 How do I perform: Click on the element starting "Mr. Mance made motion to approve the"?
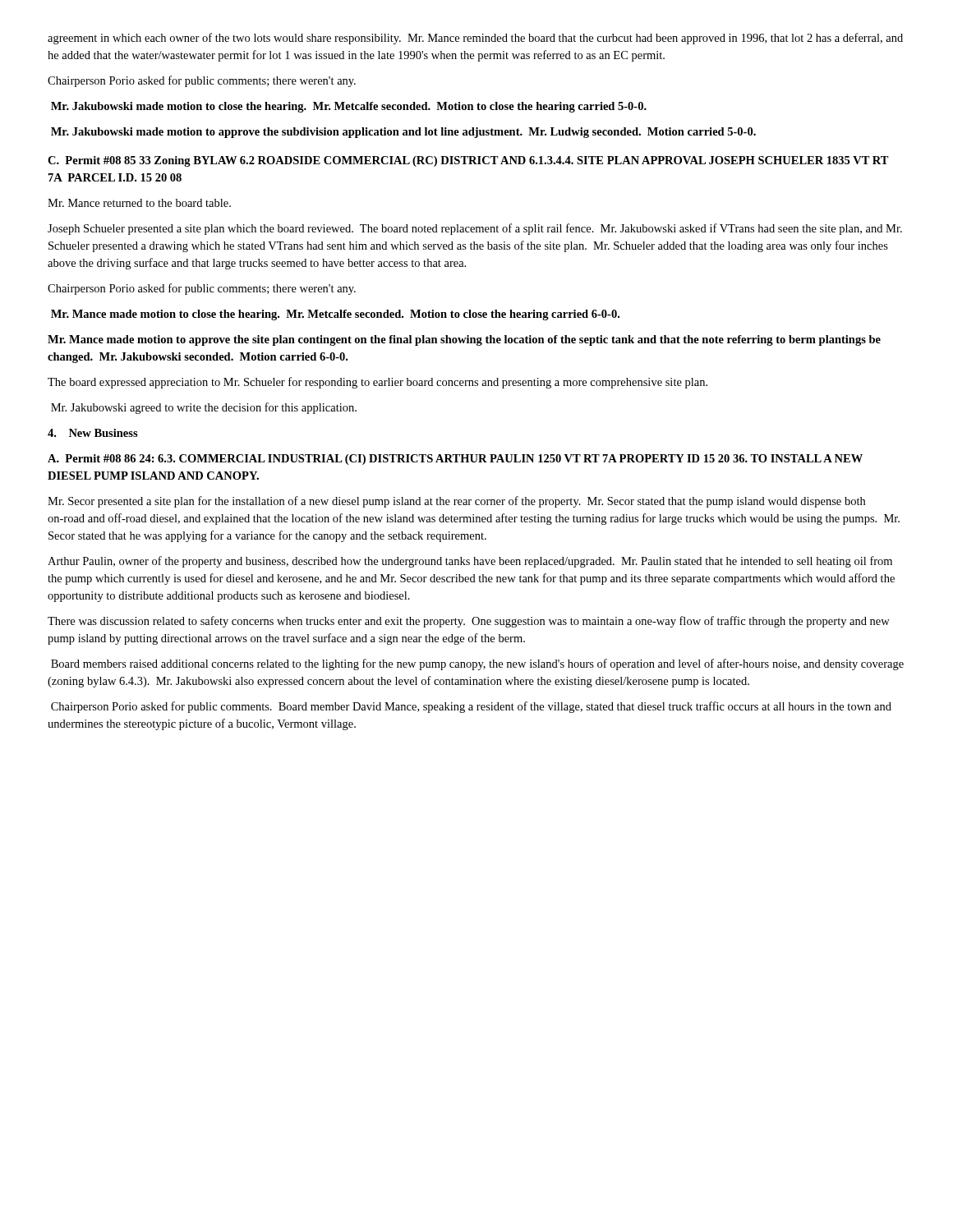(464, 348)
